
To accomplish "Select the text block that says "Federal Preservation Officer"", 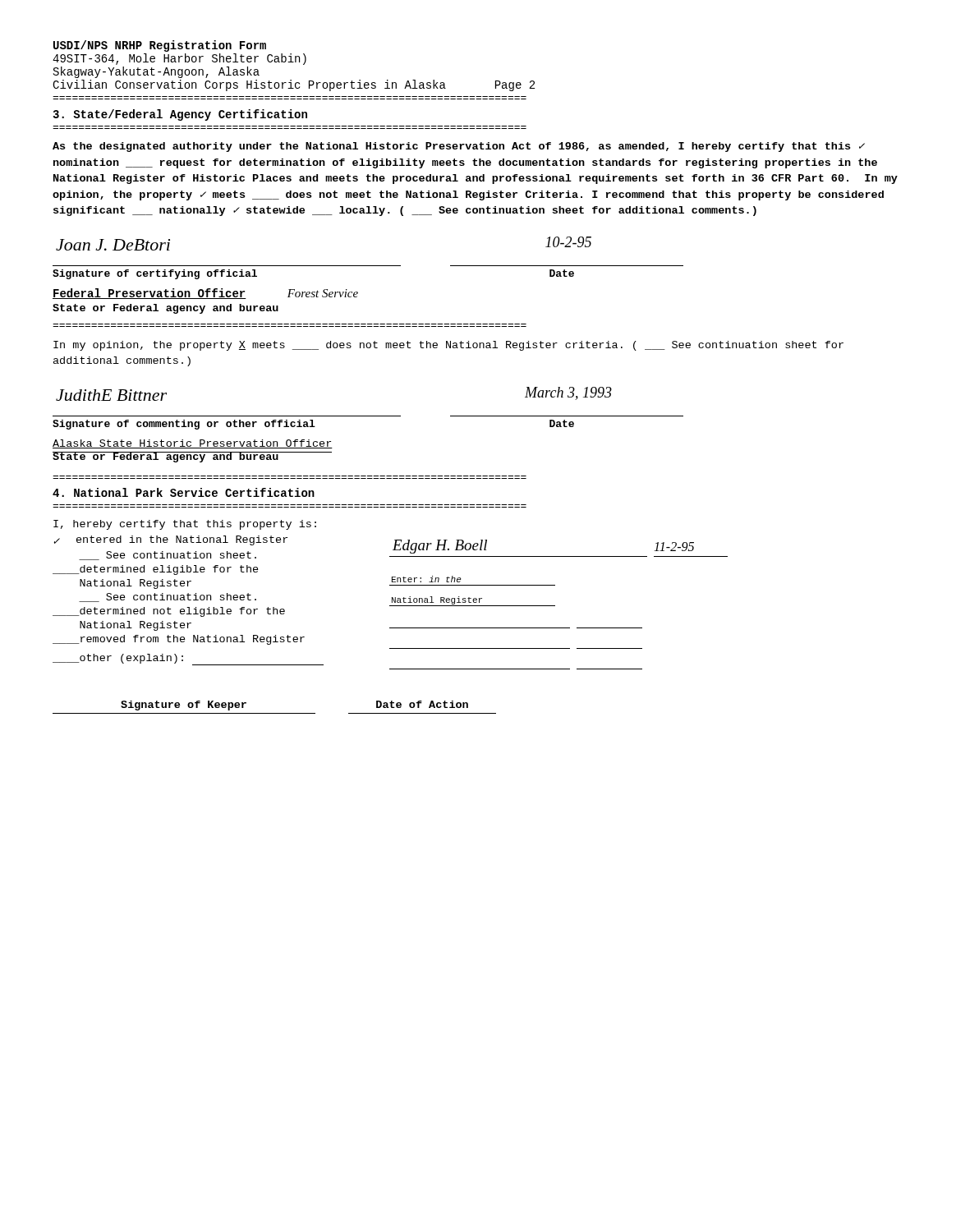I will [x=205, y=294].
